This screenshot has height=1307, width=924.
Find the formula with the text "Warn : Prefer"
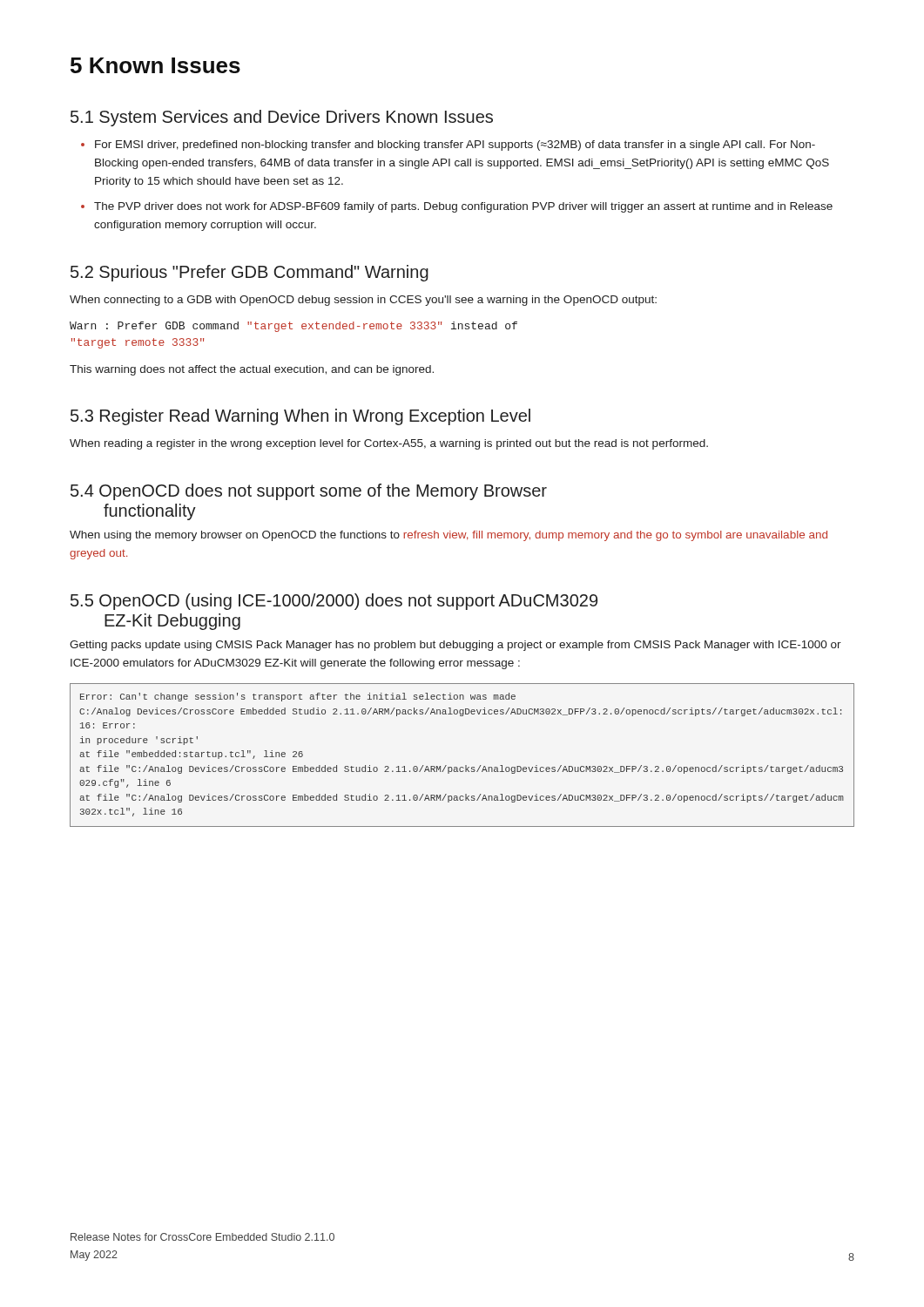(462, 335)
